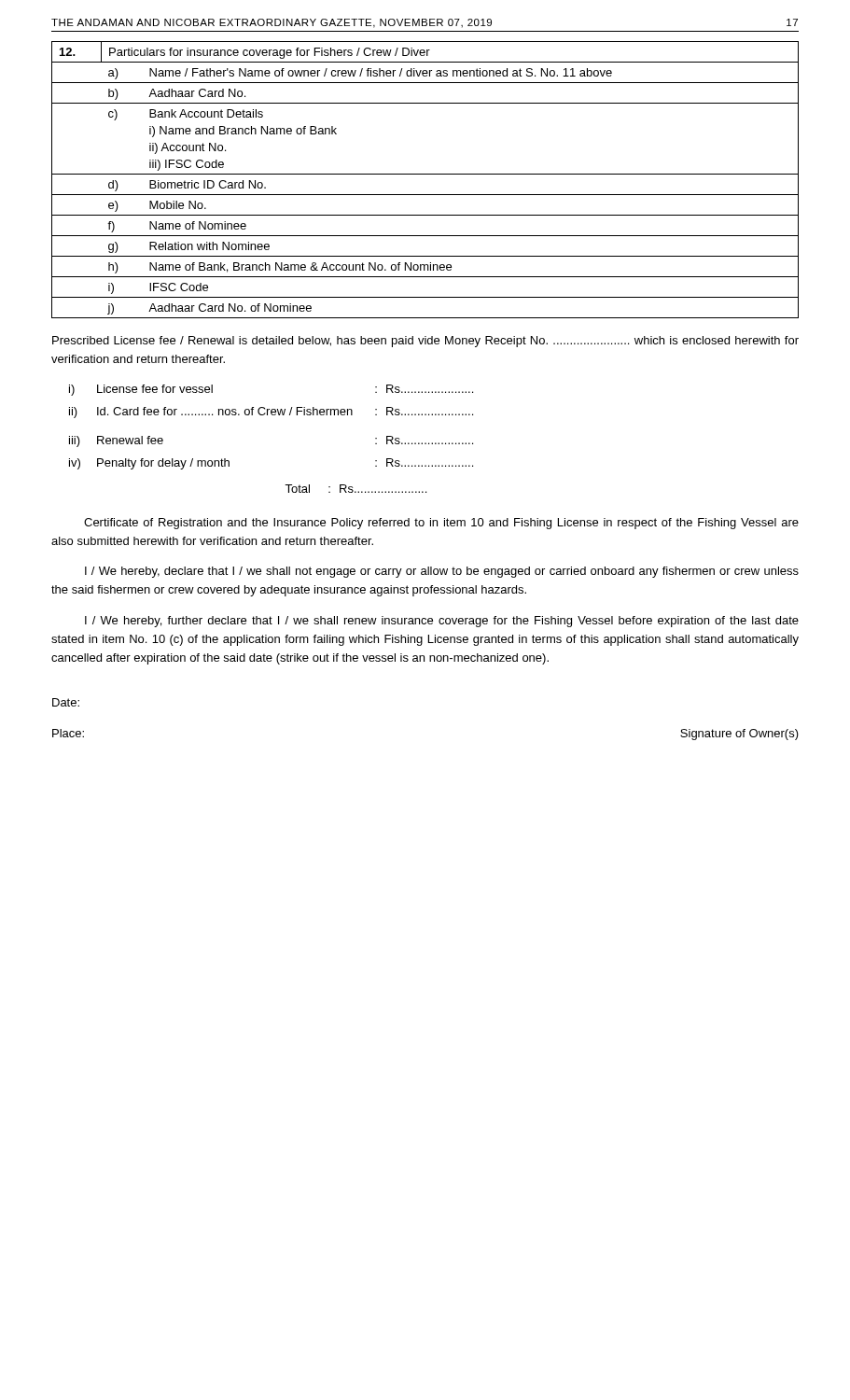
Task: Navigate to the passage starting "Total : Rs"
Action: coord(355,489)
